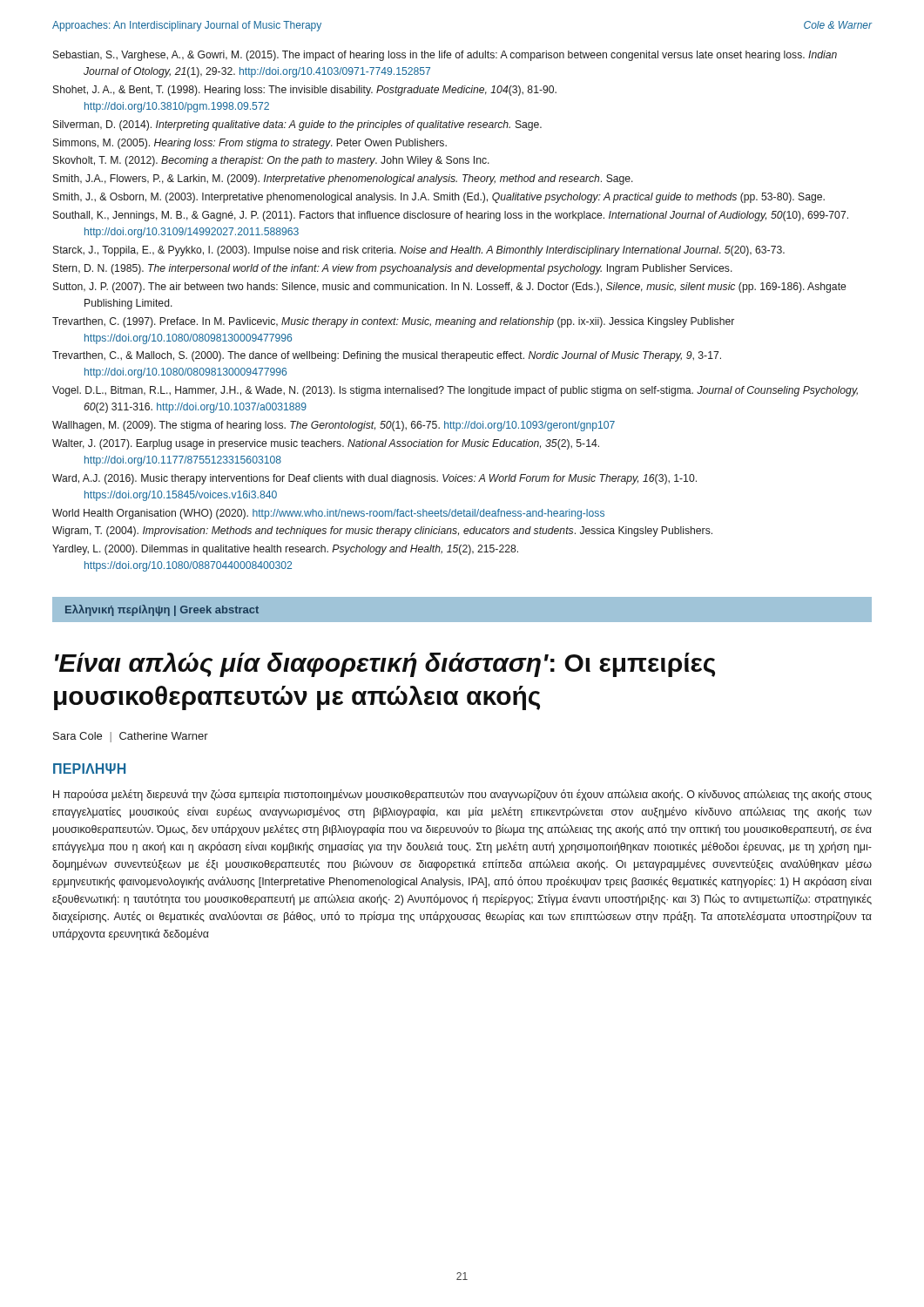924x1307 pixels.
Task: Click on the list item with the text "Smith, J., & Osborn, M. (2003). Interpretative"
Action: click(x=439, y=197)
